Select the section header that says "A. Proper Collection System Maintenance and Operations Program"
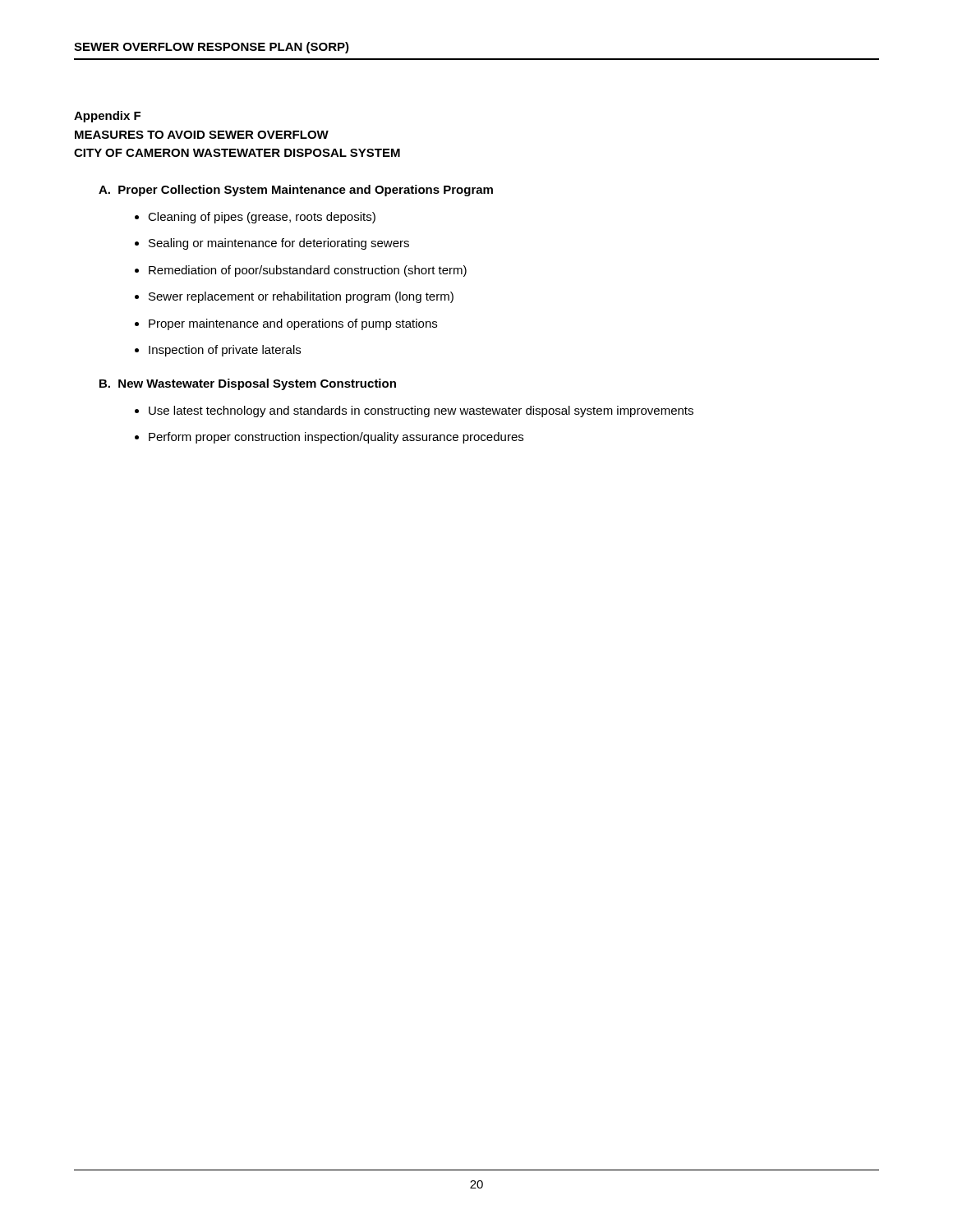The height and width of the screenshot is (1232, 953). 296,189
